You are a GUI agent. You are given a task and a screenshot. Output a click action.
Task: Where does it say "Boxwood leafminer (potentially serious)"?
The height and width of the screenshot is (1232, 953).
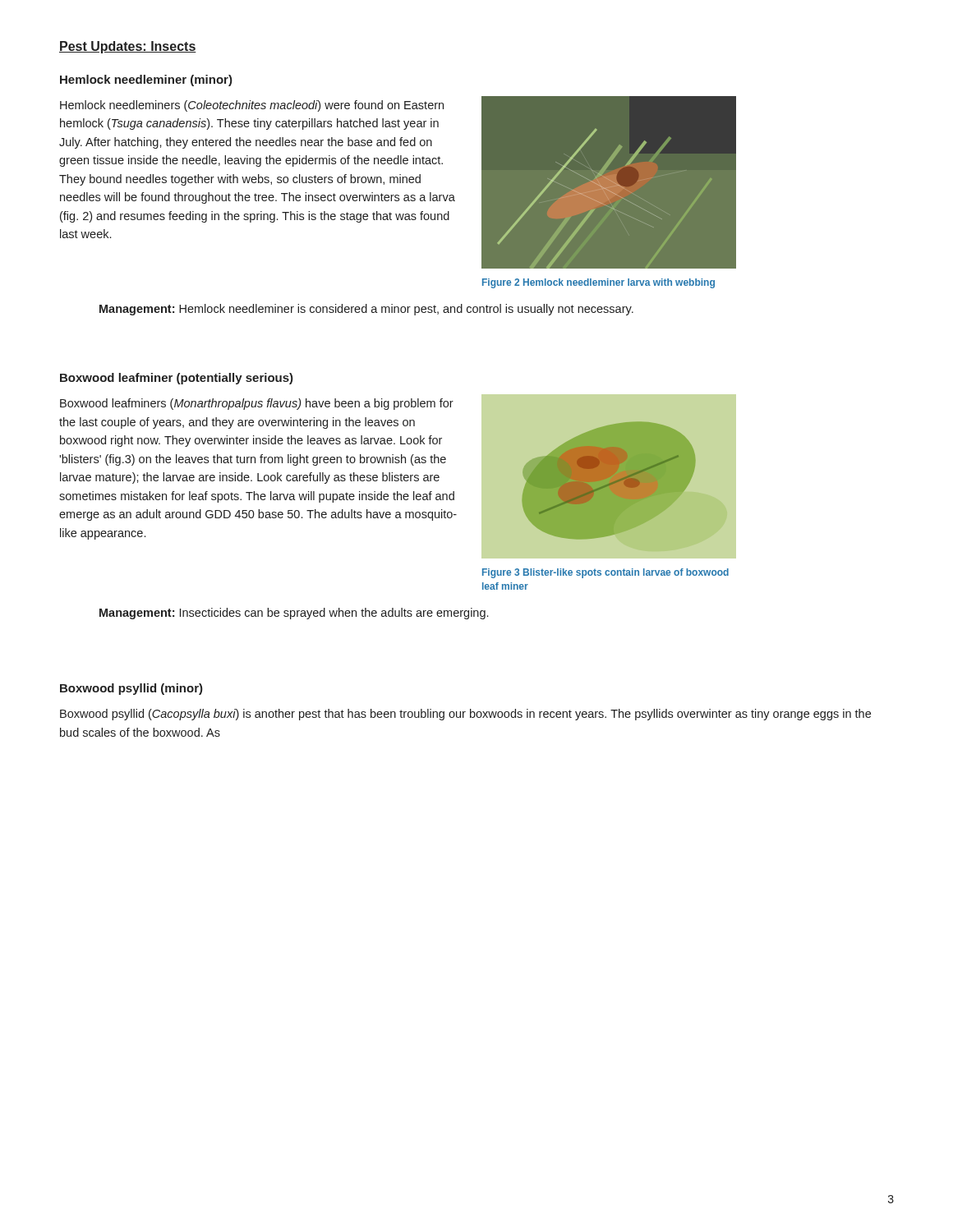176,378
